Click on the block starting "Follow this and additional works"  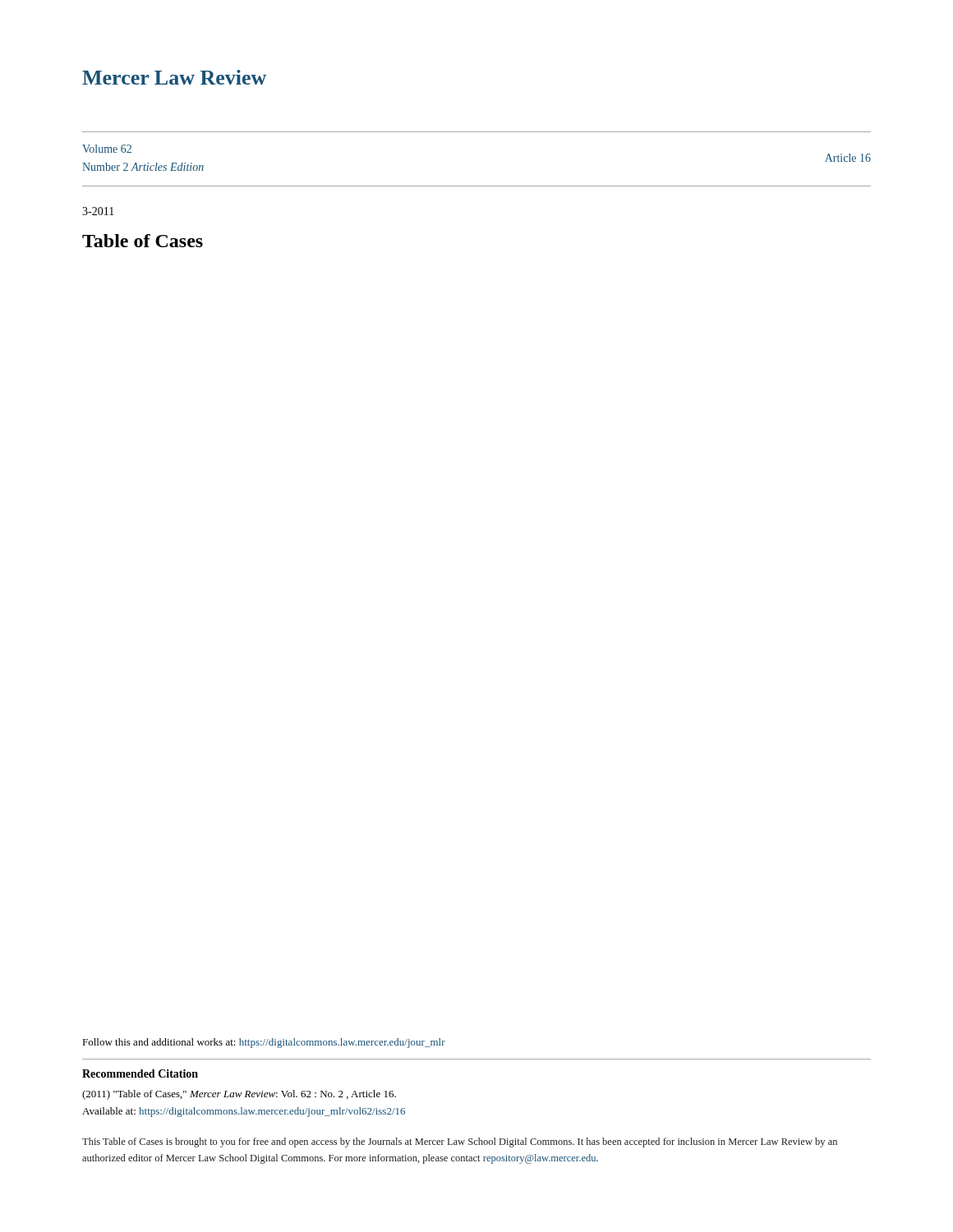(264, 1042)
